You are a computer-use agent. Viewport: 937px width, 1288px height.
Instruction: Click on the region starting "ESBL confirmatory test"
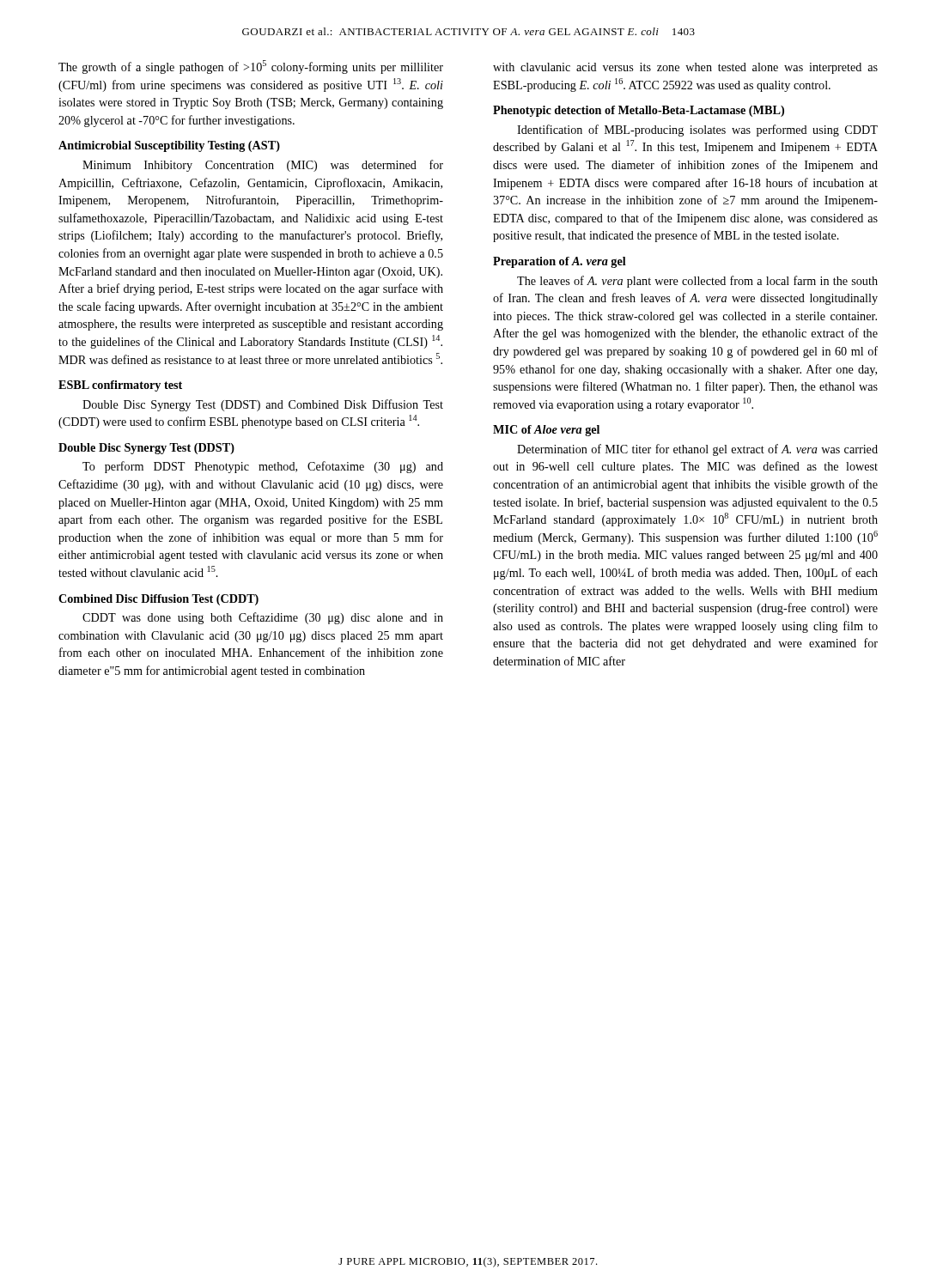coord(120,385)
